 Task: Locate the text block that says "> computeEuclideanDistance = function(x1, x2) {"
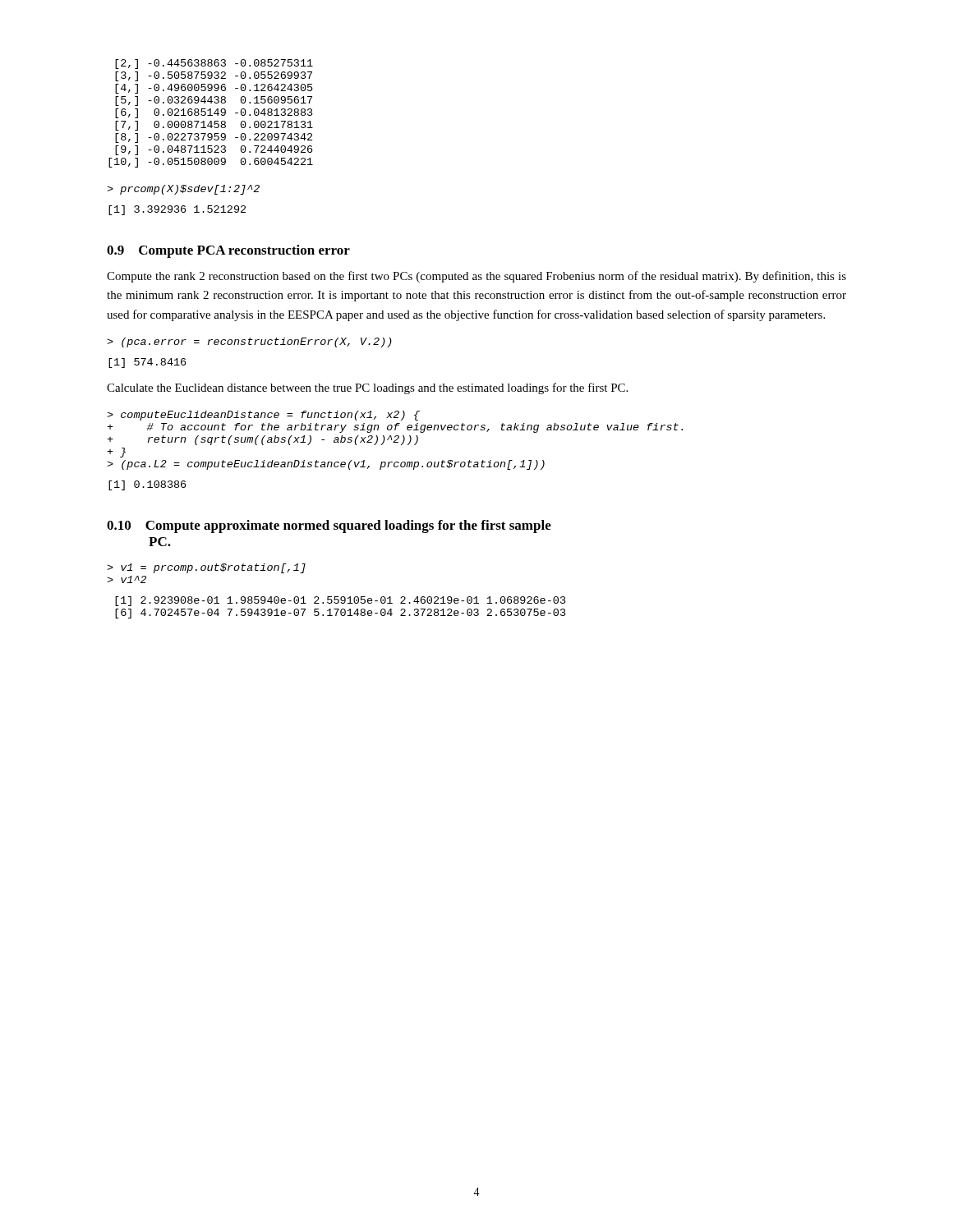[x=476, y=440]
